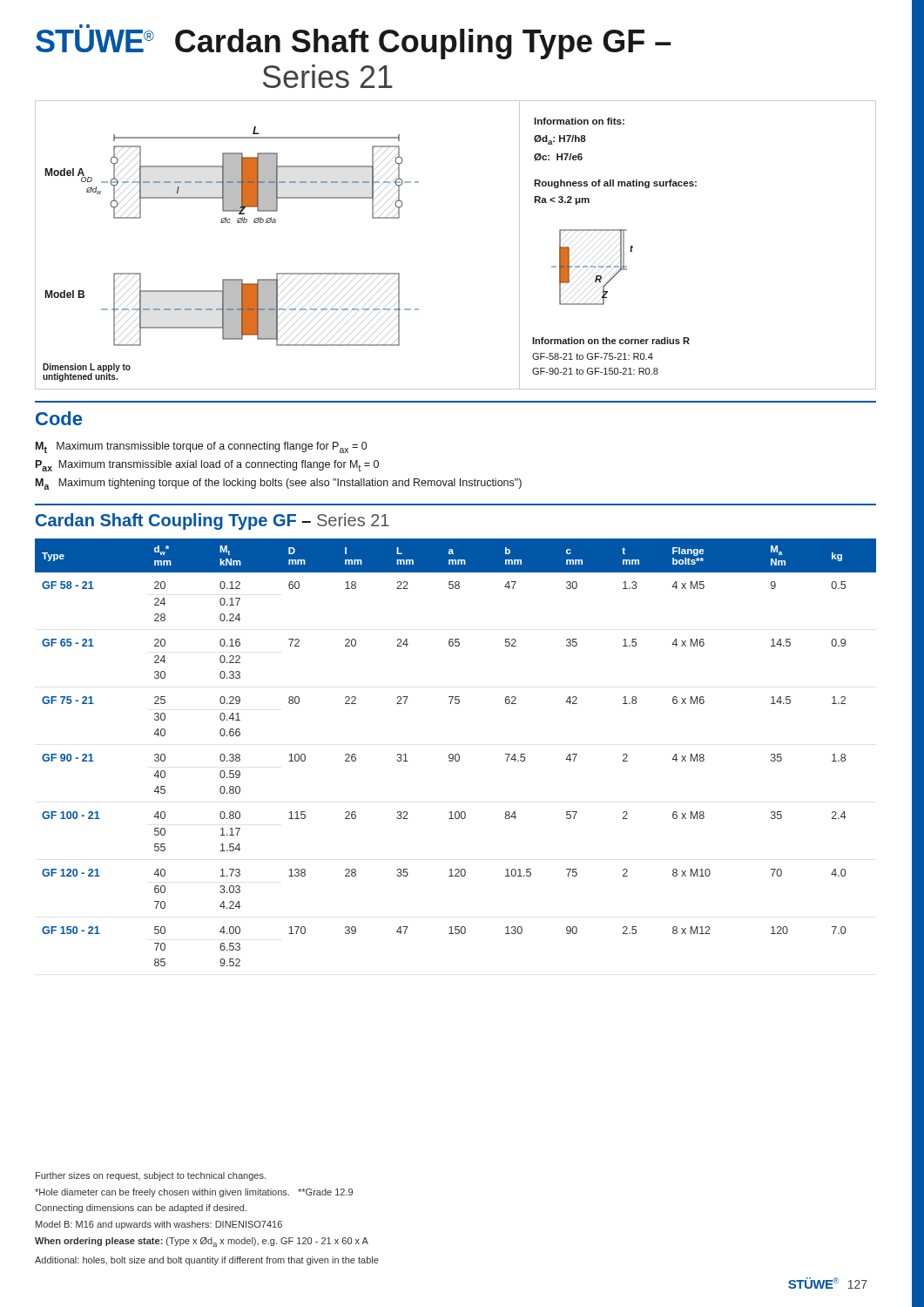The height and width of the screenshot is (1307, 924).
Task: Click on the passage starting "Pax Maximum transmissible axial"
Action: pos(207,466)
